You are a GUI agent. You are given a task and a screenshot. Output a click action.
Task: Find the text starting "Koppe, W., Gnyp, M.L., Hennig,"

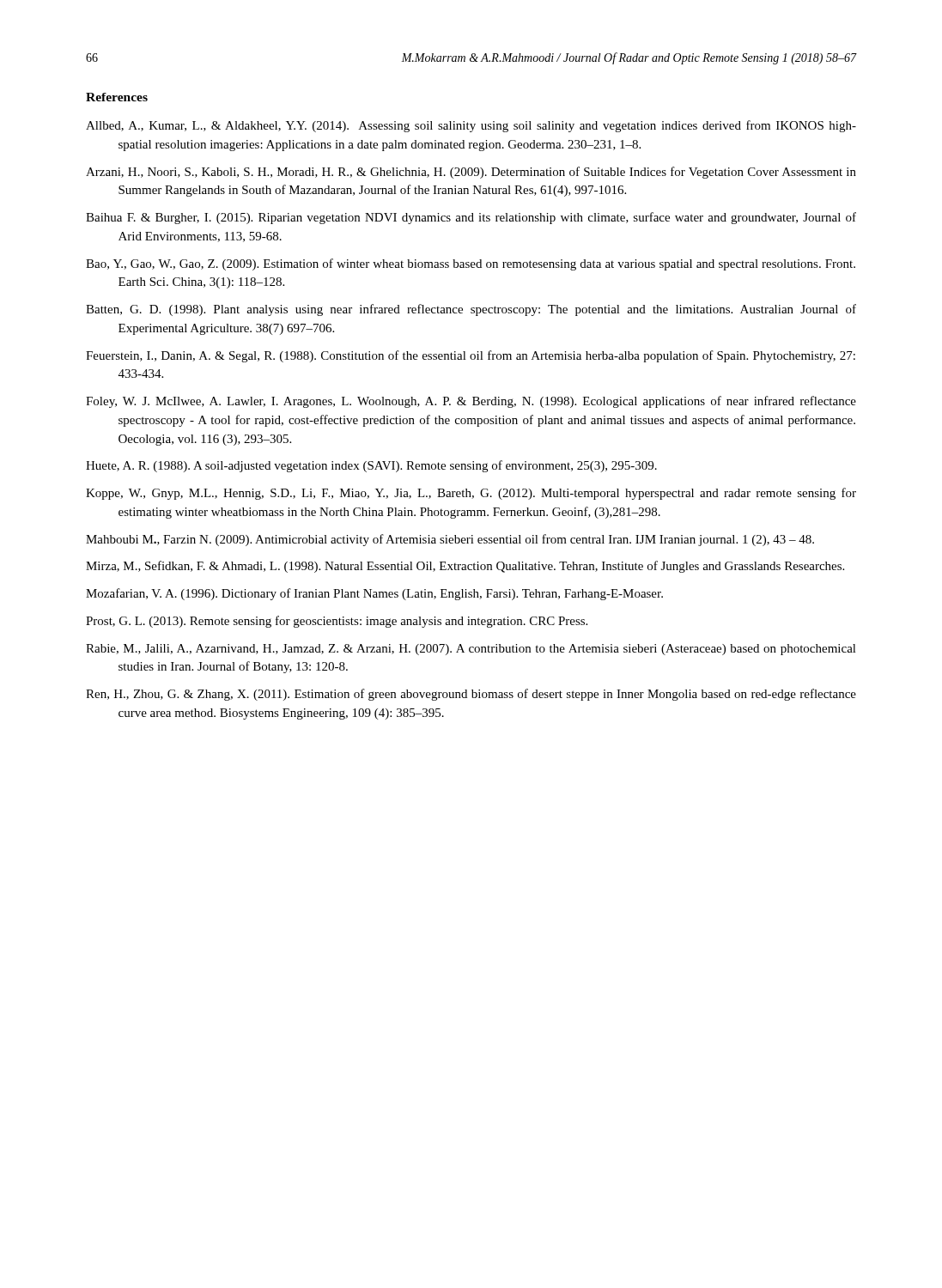[471, 503]
